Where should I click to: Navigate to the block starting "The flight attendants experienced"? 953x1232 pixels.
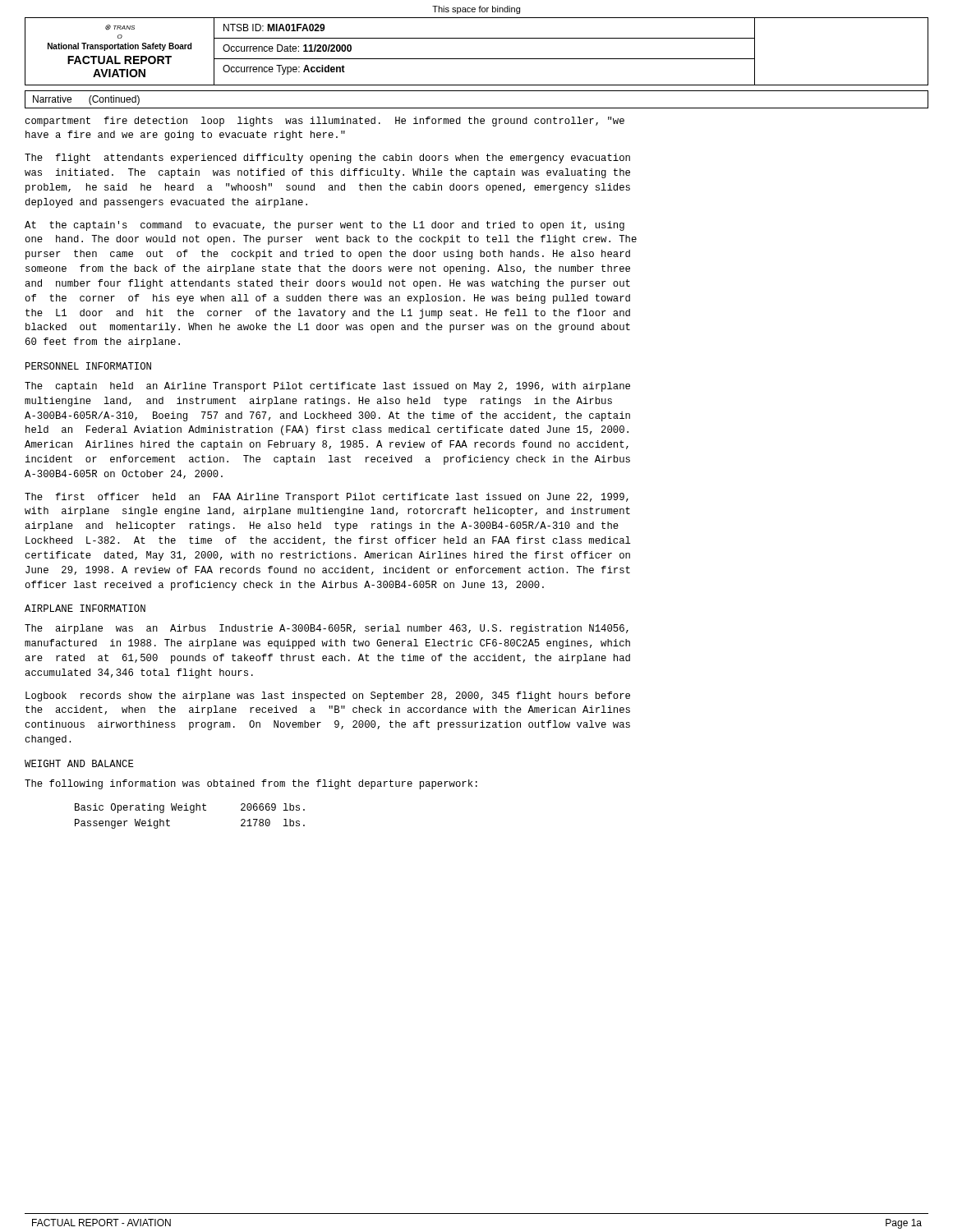tap(328, 181)
